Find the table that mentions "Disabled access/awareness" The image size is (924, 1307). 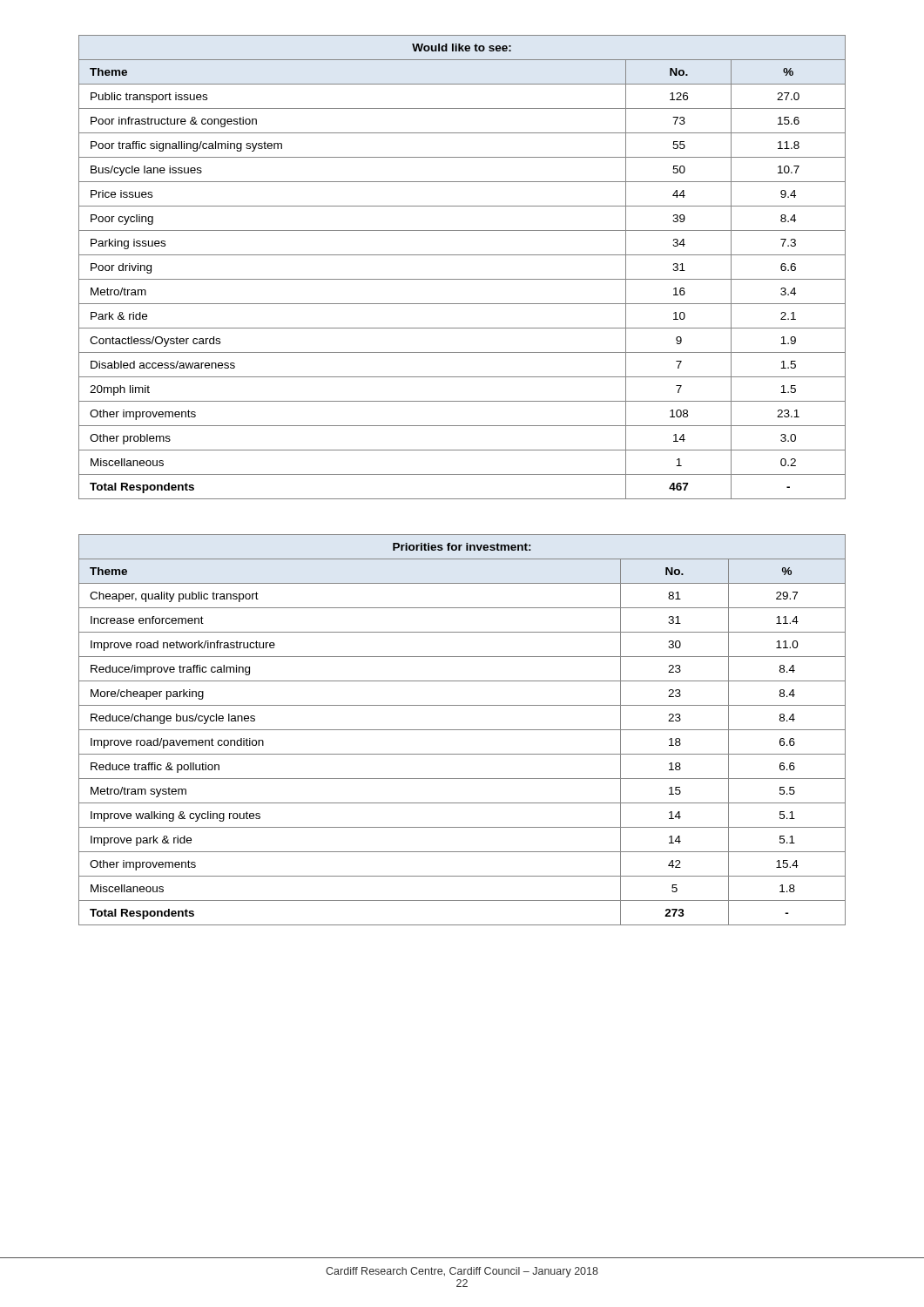462,267
